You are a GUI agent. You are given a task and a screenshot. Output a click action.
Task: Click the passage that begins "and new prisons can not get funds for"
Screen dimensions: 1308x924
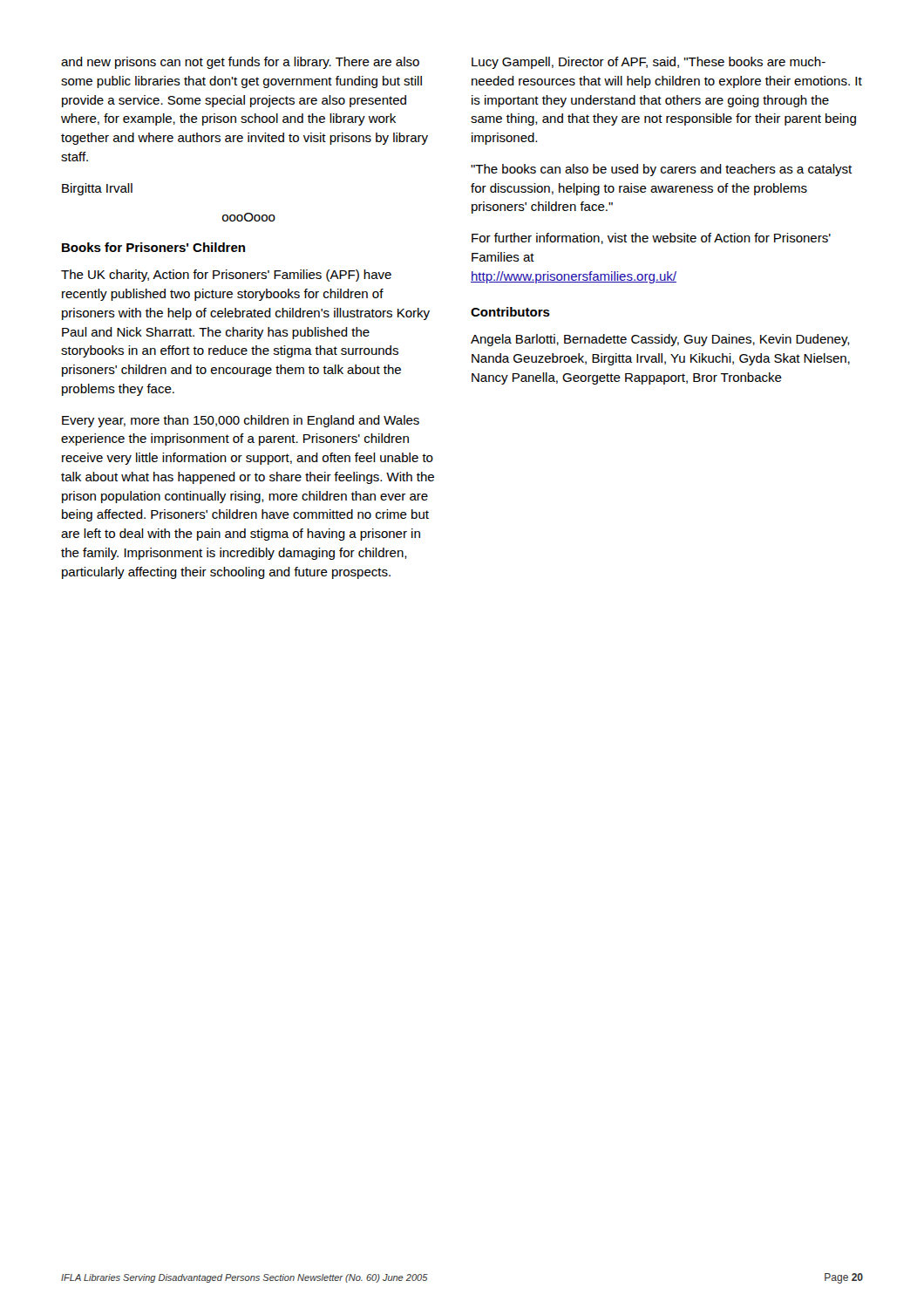pyautogui.click(x=245, y=109)
